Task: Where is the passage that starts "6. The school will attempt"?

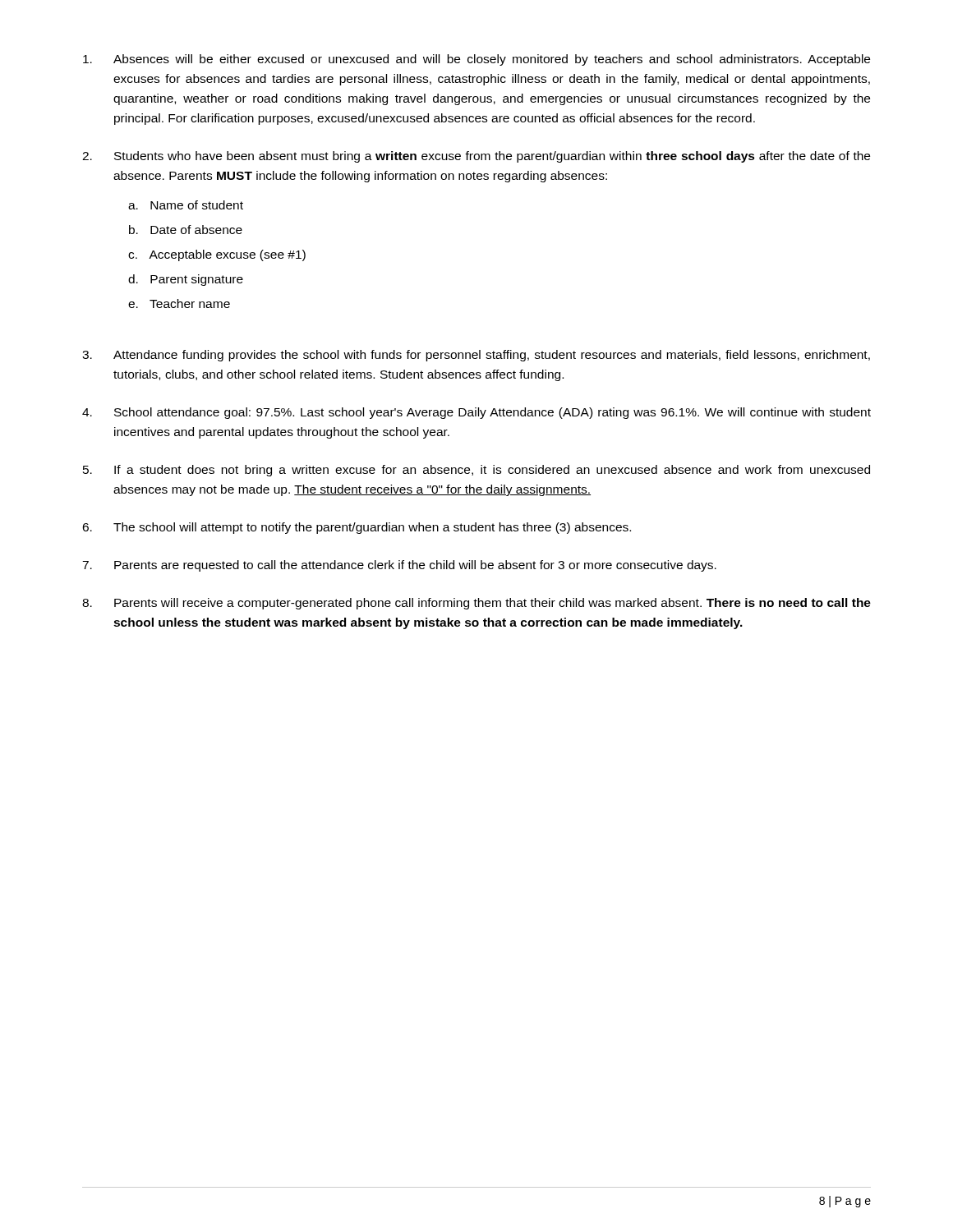Action: click(476, 527)
